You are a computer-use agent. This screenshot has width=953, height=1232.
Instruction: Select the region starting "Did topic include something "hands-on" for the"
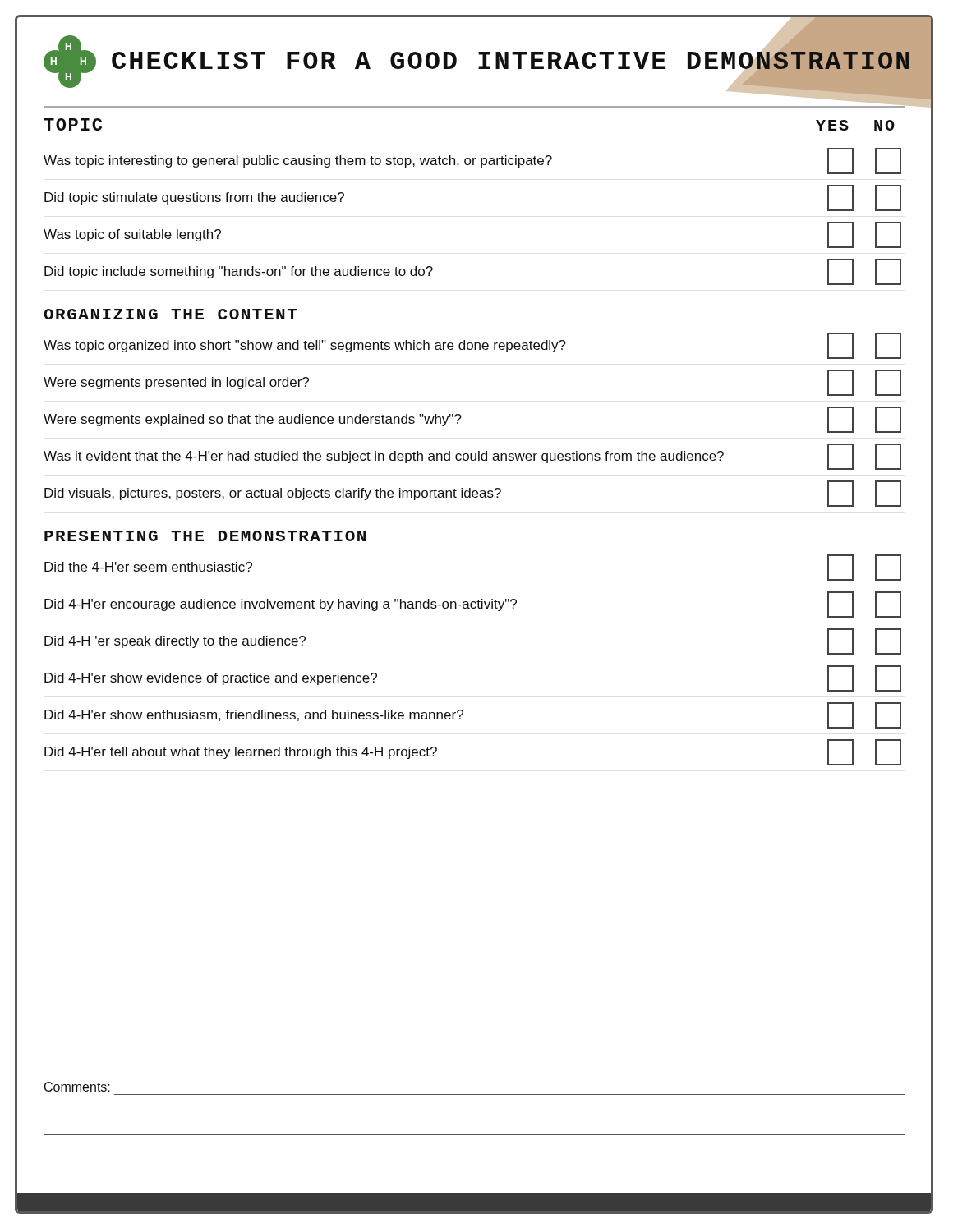237,271
